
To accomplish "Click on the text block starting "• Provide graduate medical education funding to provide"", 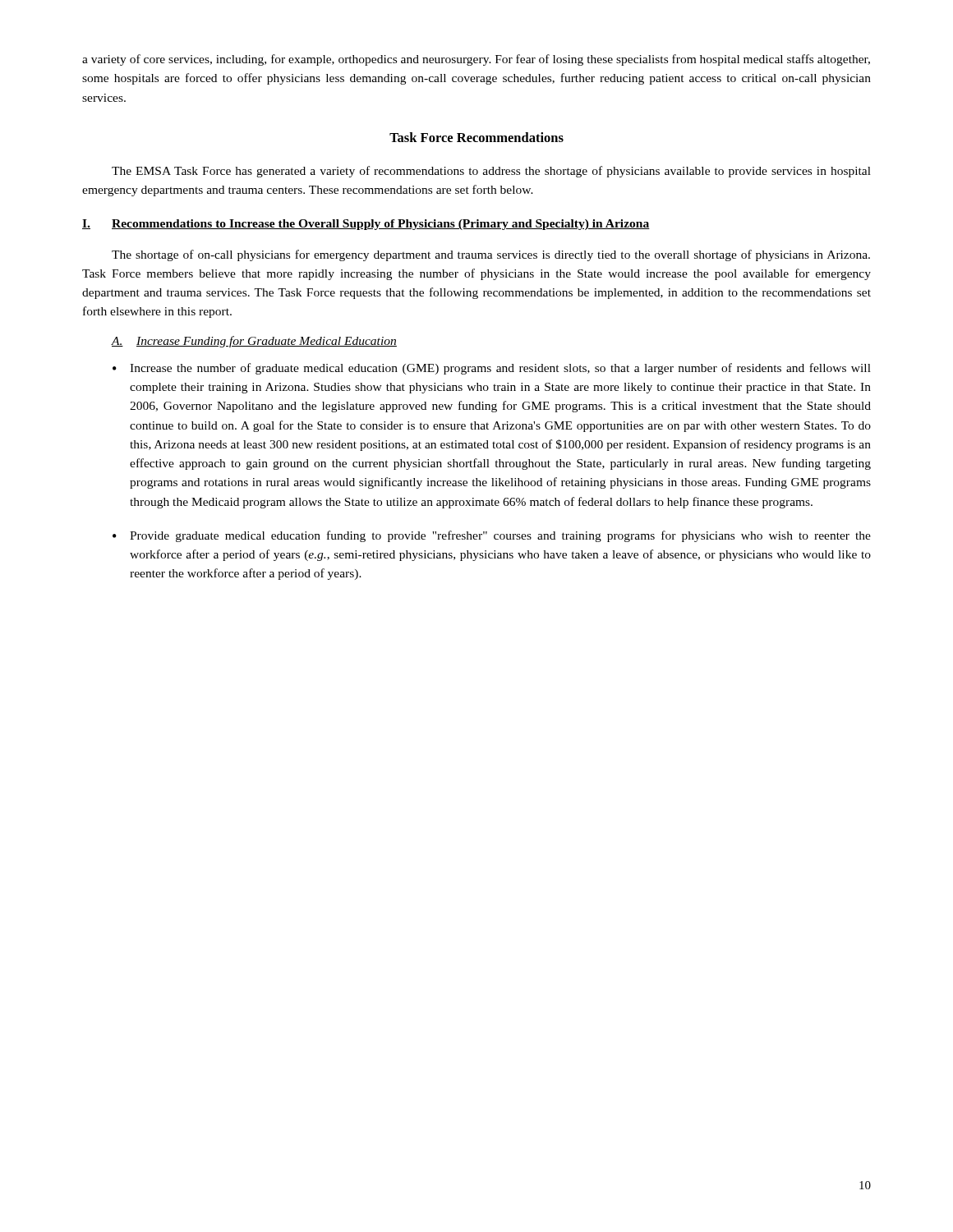I will point(491,554).
